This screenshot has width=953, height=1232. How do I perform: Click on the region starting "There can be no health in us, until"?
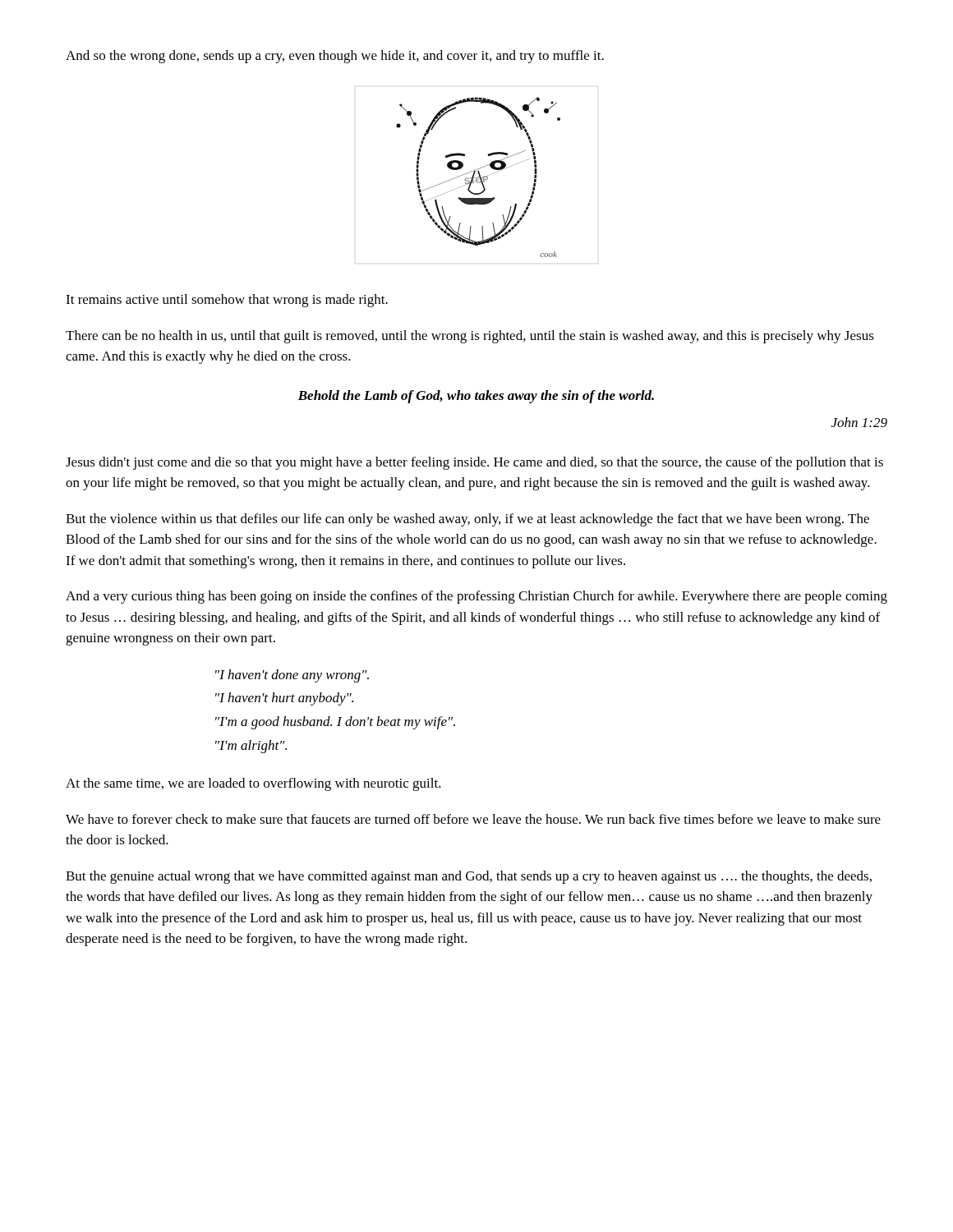coord(470,346)
